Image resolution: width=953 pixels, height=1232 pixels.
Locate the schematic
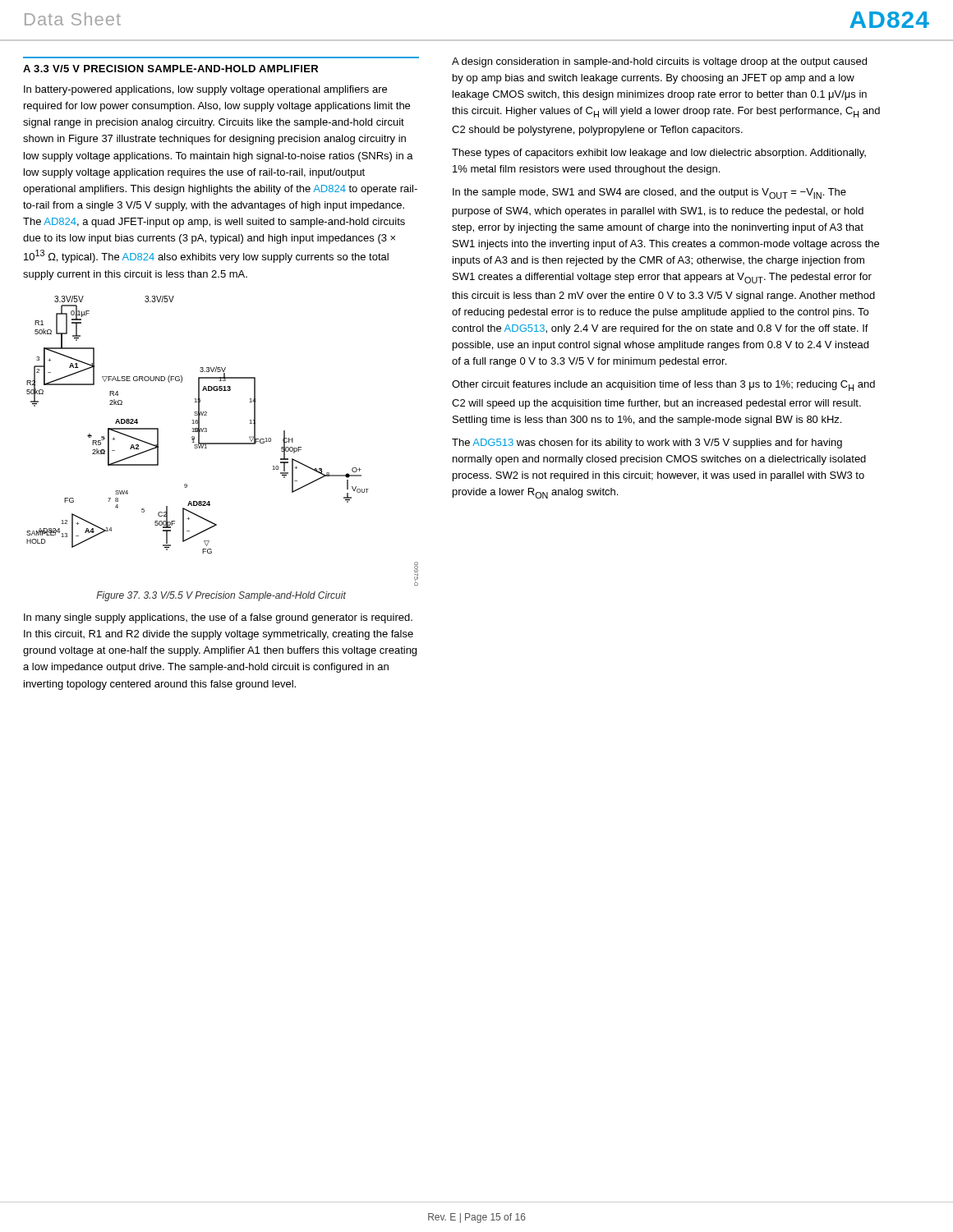tap(221, 439)
